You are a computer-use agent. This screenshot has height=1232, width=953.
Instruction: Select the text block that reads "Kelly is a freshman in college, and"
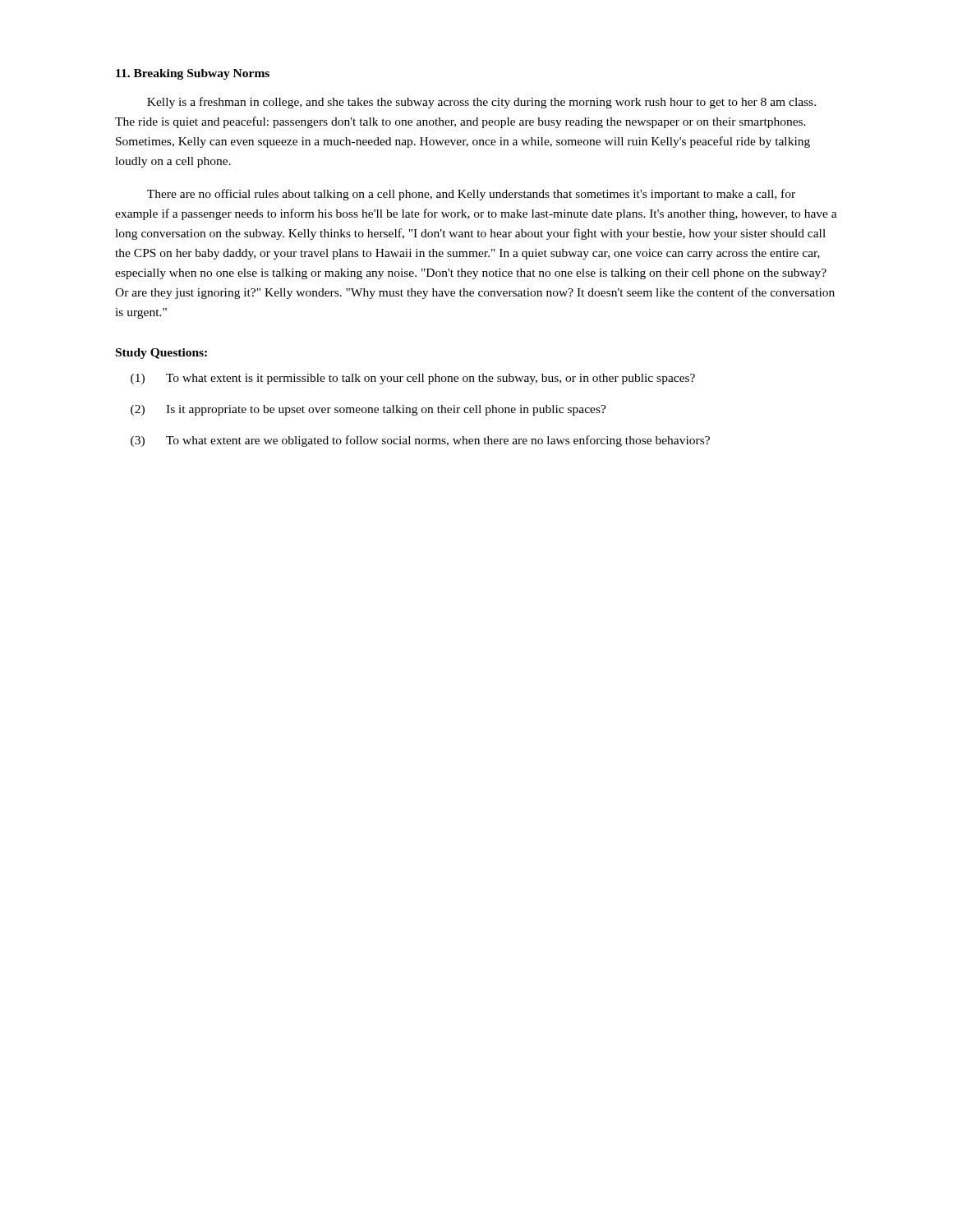tap(466, 131)
